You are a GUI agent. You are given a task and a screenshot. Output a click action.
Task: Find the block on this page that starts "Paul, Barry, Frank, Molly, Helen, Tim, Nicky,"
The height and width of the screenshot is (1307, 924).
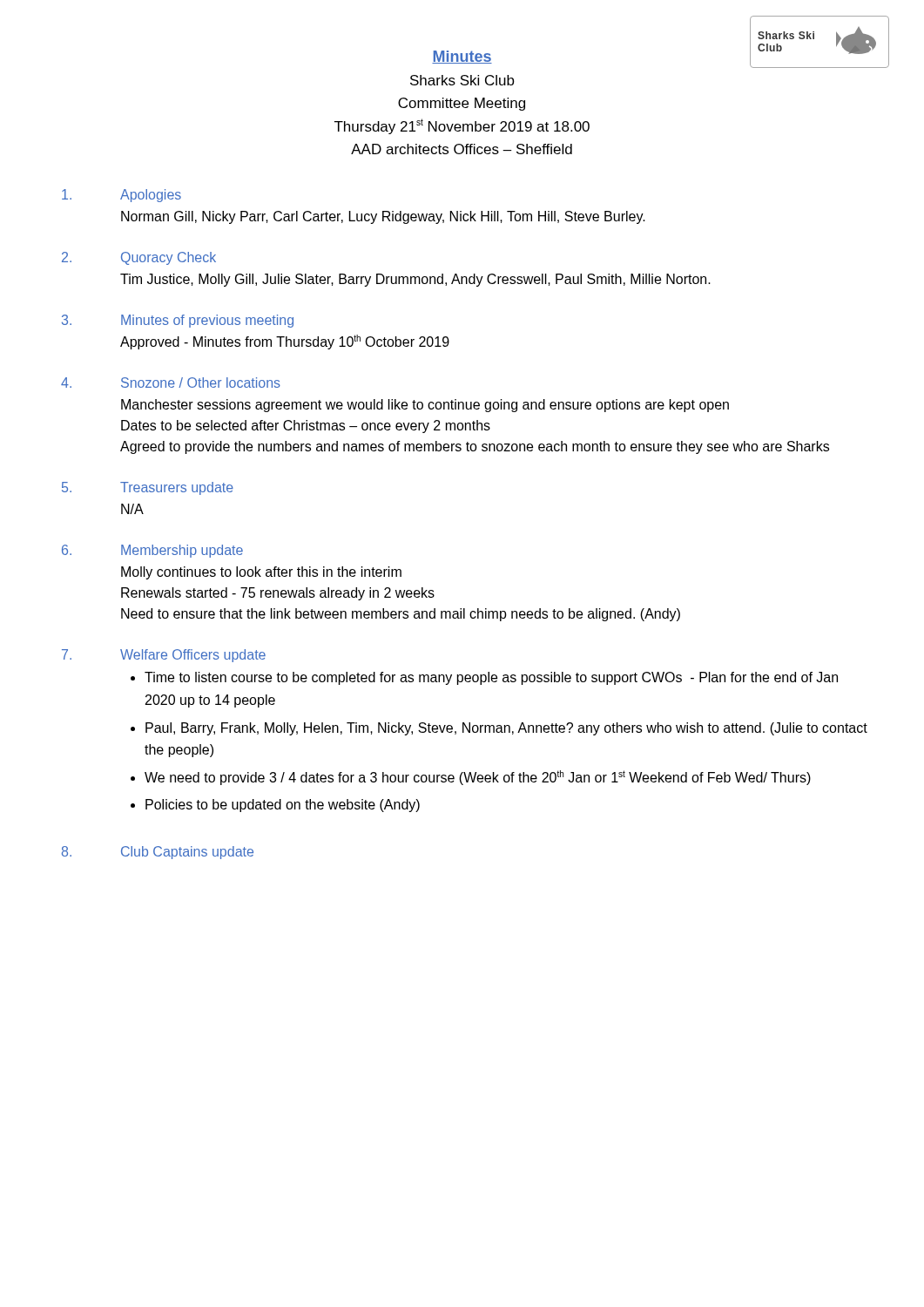pyautogui.click(x=506, y=739)
